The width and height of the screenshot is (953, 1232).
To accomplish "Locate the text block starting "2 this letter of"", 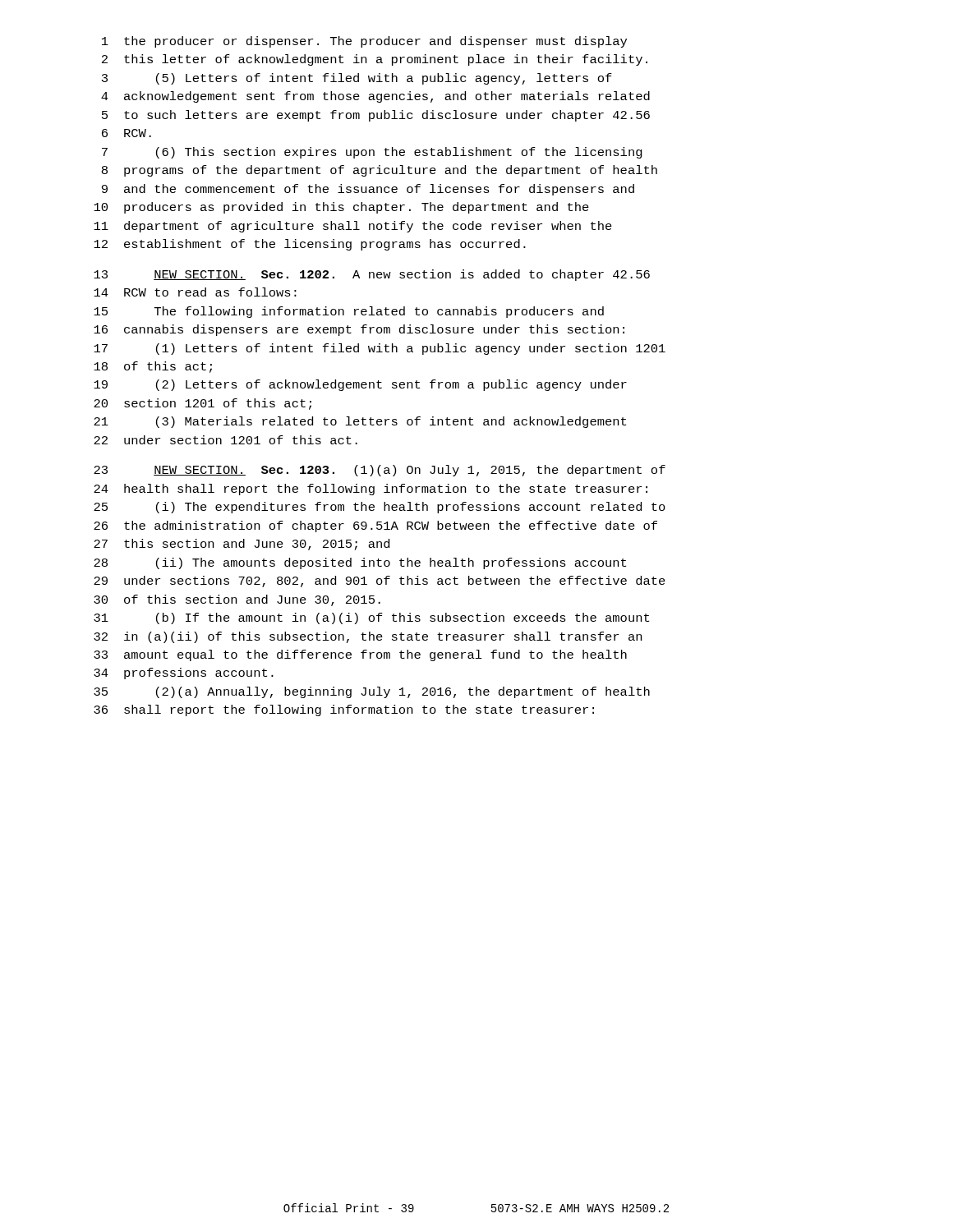I will coord(476,60).
